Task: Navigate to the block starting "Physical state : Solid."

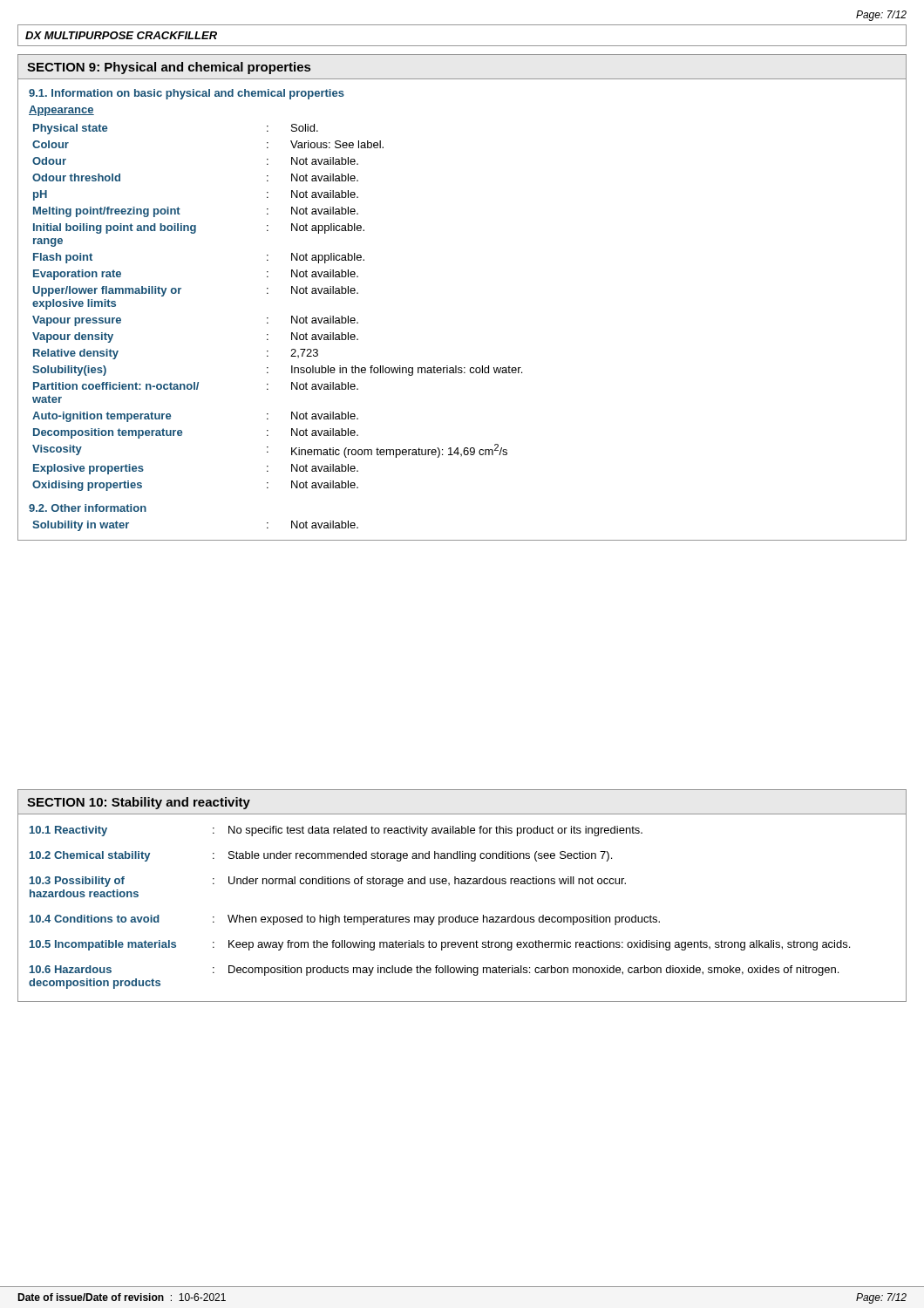Action: click(70, 129)
